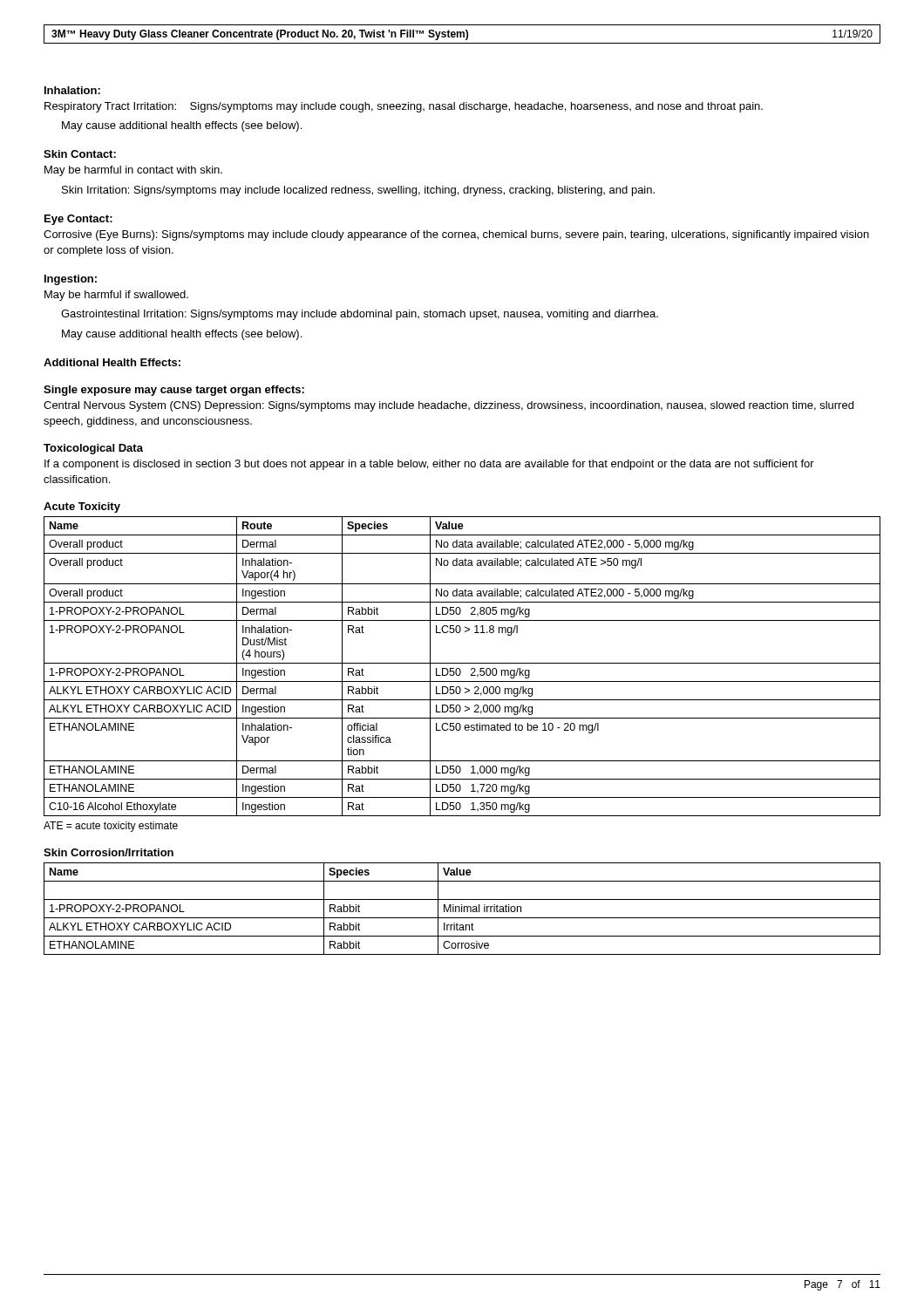Locate the region starting "Toxicological Data"
Screen dimensions: 1308x924
click(x=93, y=448)
